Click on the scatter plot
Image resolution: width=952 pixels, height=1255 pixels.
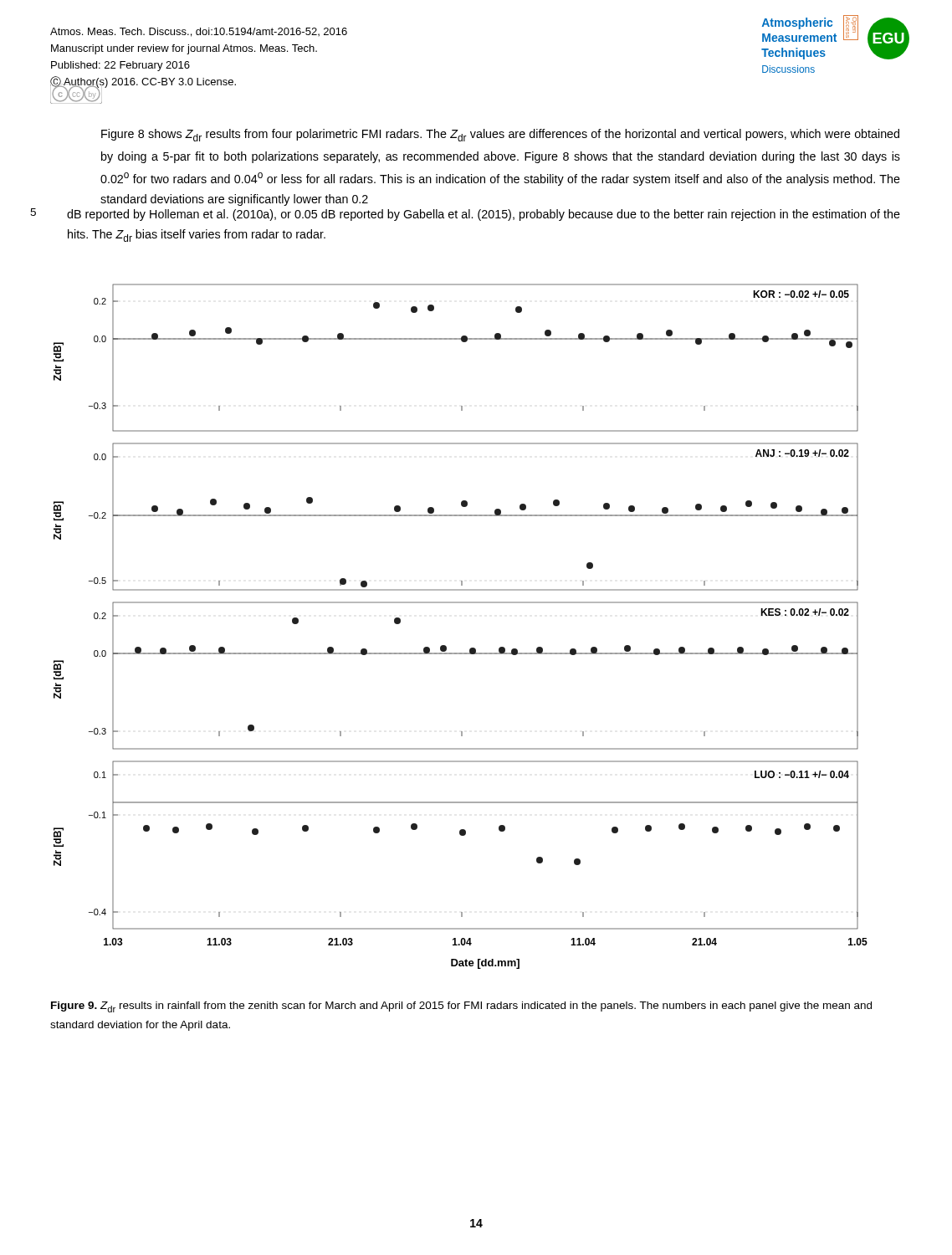click(x=460, y=625)
